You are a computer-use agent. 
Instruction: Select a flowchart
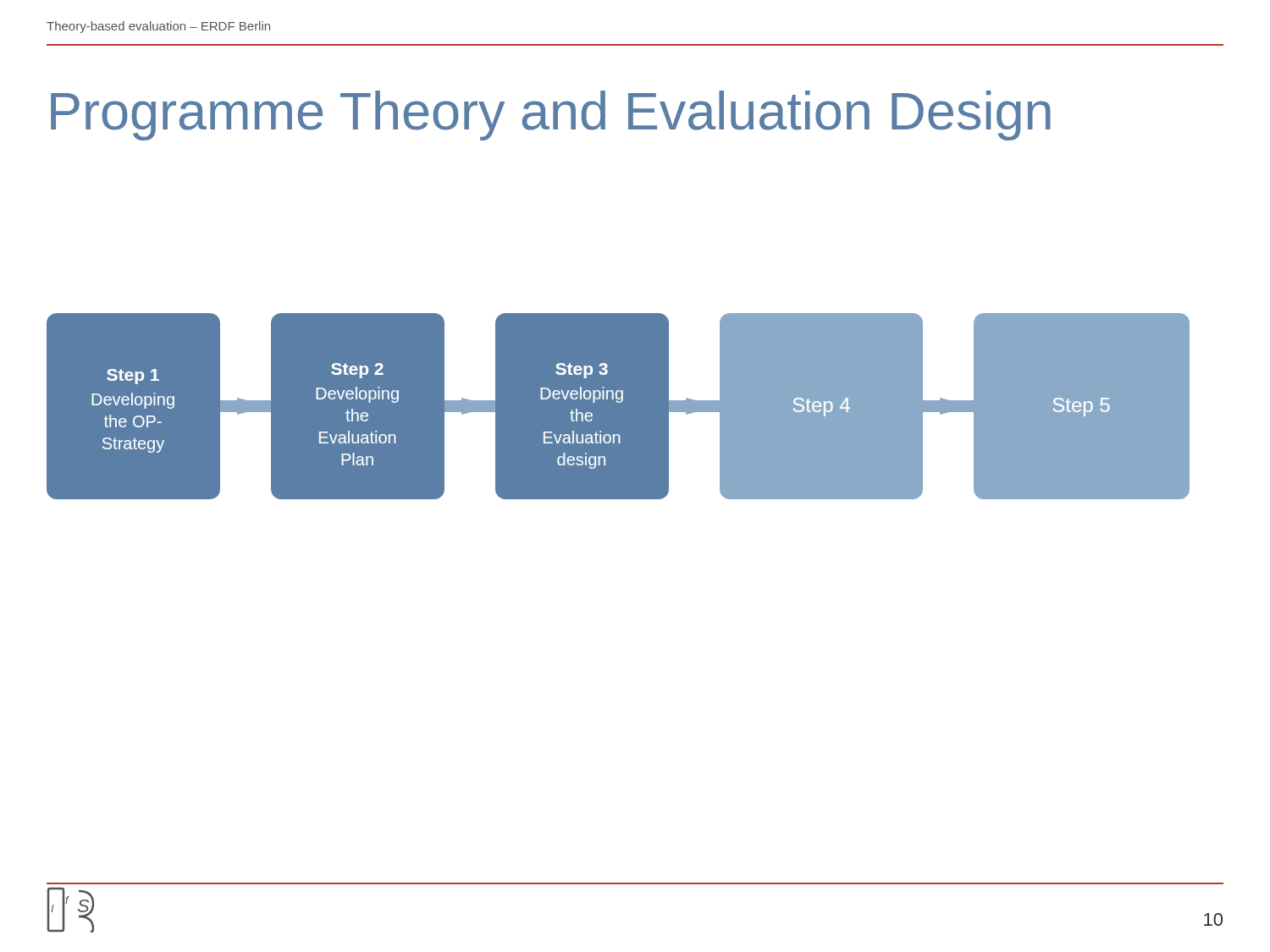click(635, 417)
